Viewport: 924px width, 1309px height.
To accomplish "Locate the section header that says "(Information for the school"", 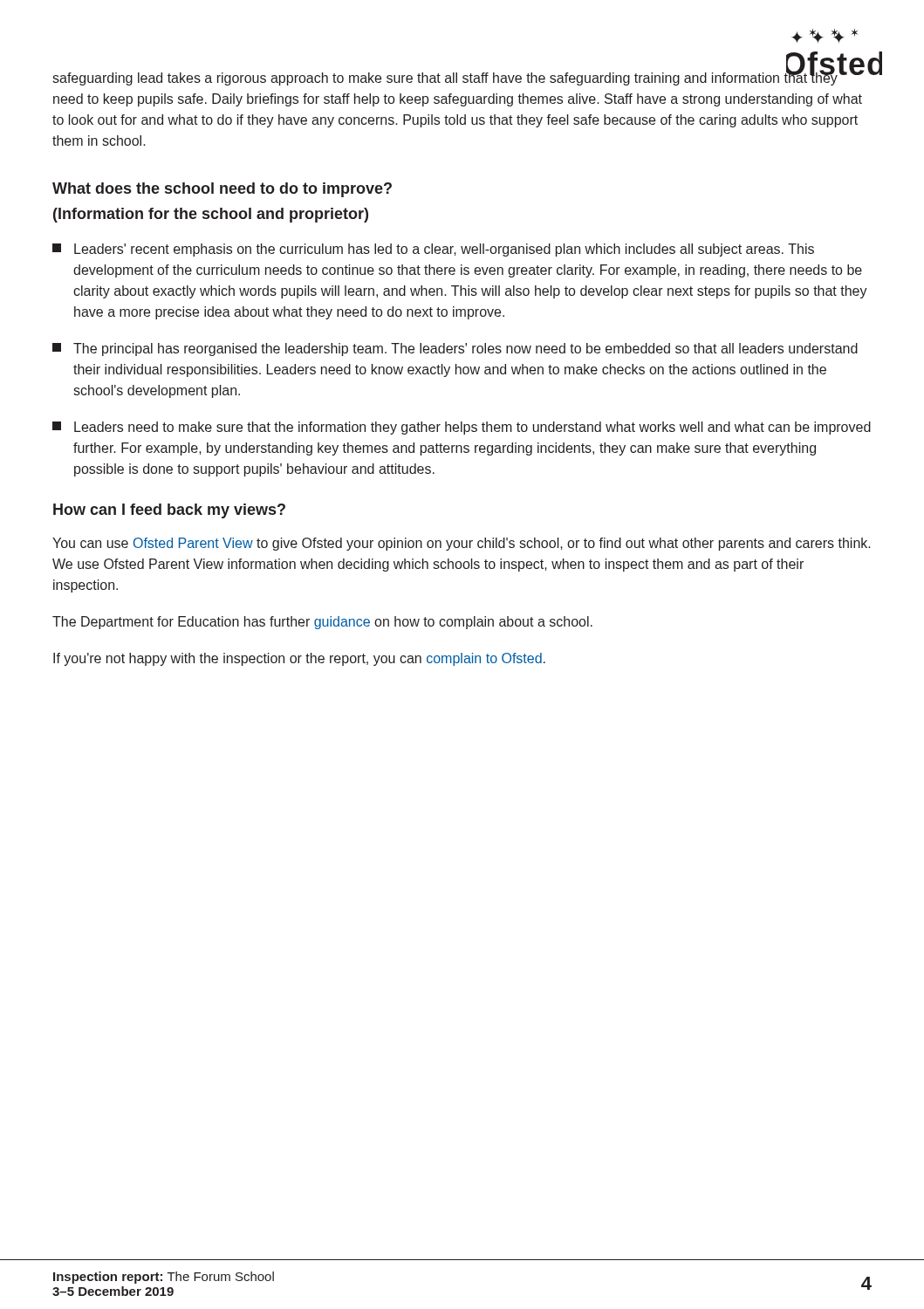I will pos(211,214).
